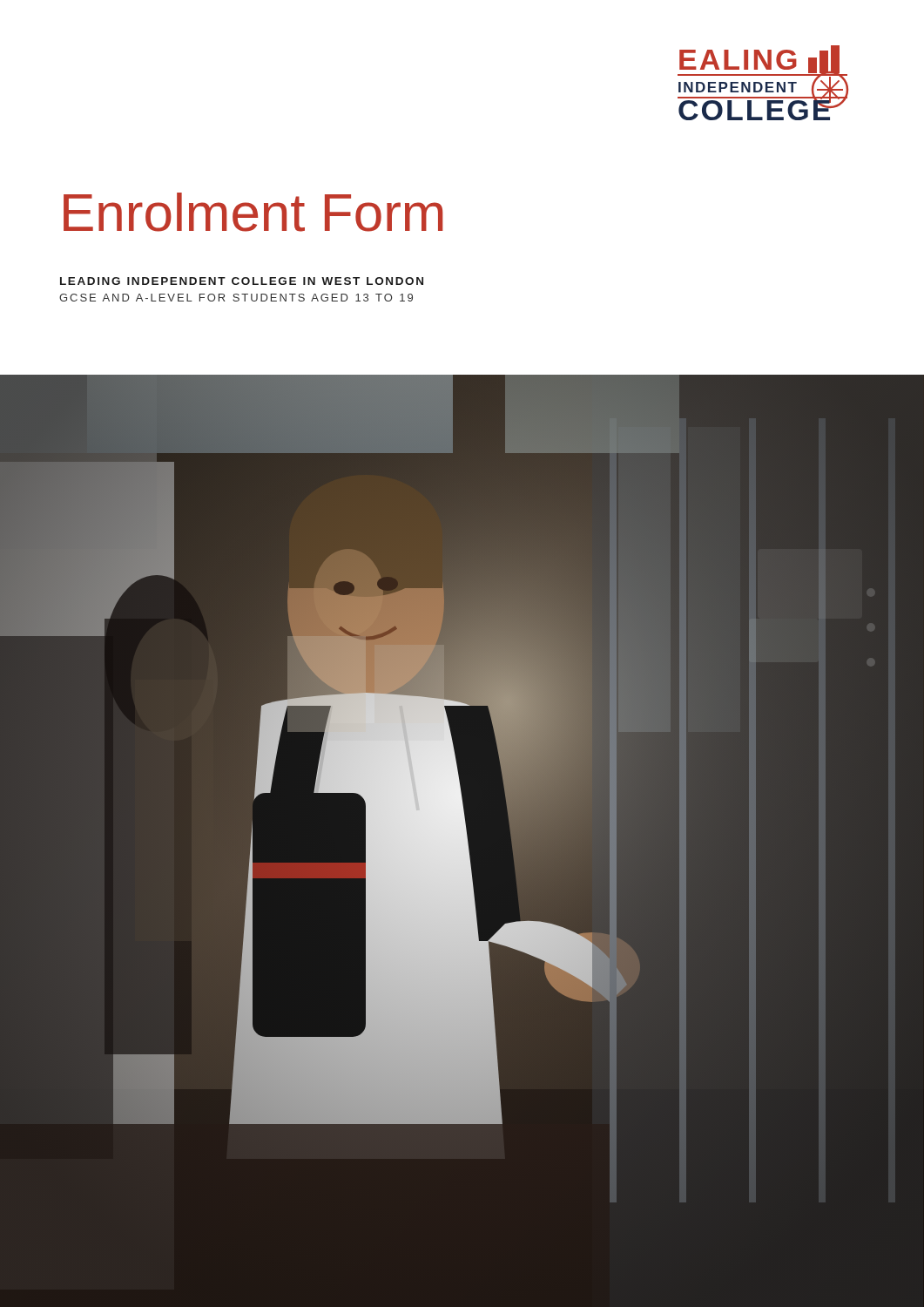Locate the photo

[x=462, y=841]
